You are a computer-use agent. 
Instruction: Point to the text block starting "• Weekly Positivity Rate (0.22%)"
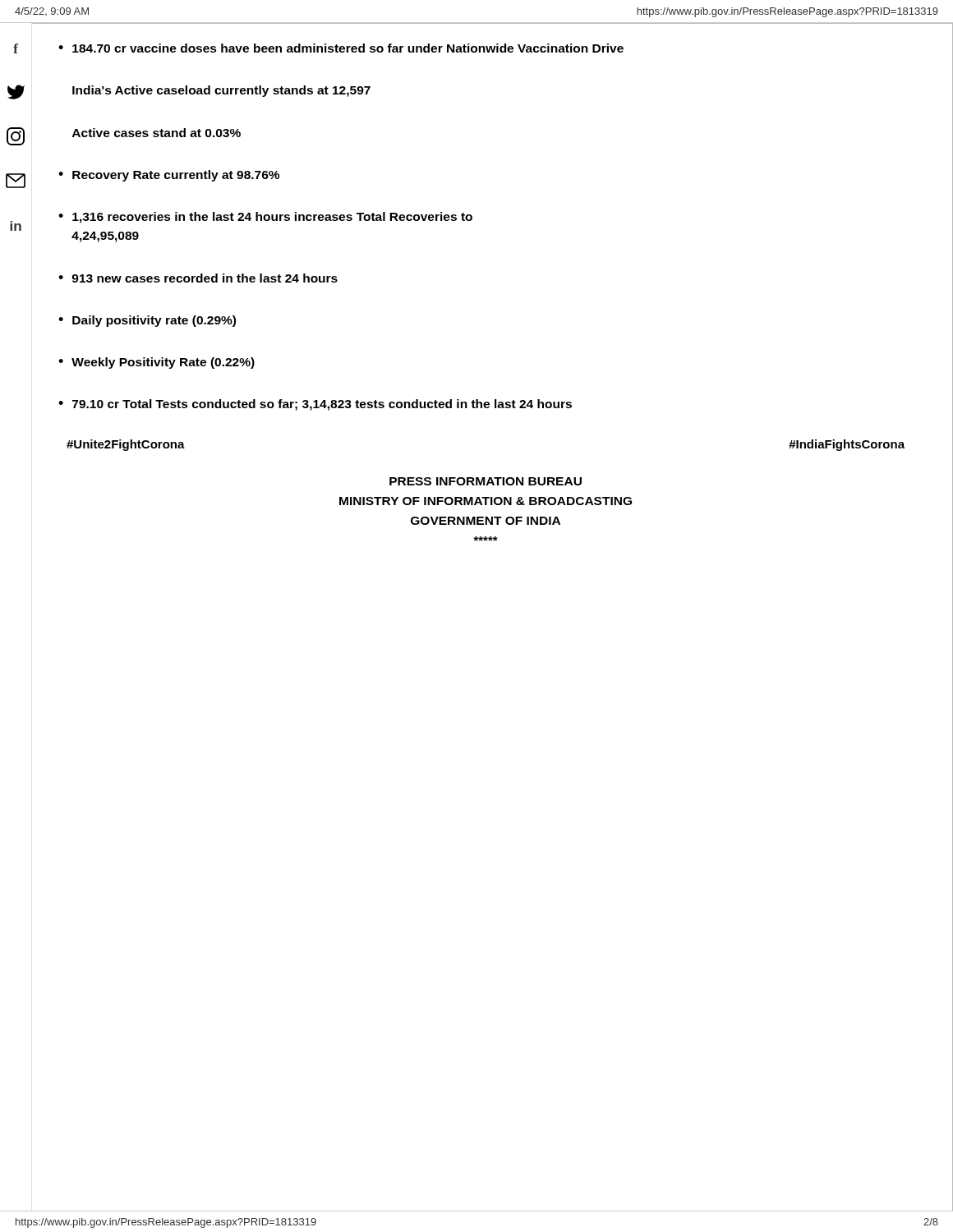pos(157,362)
